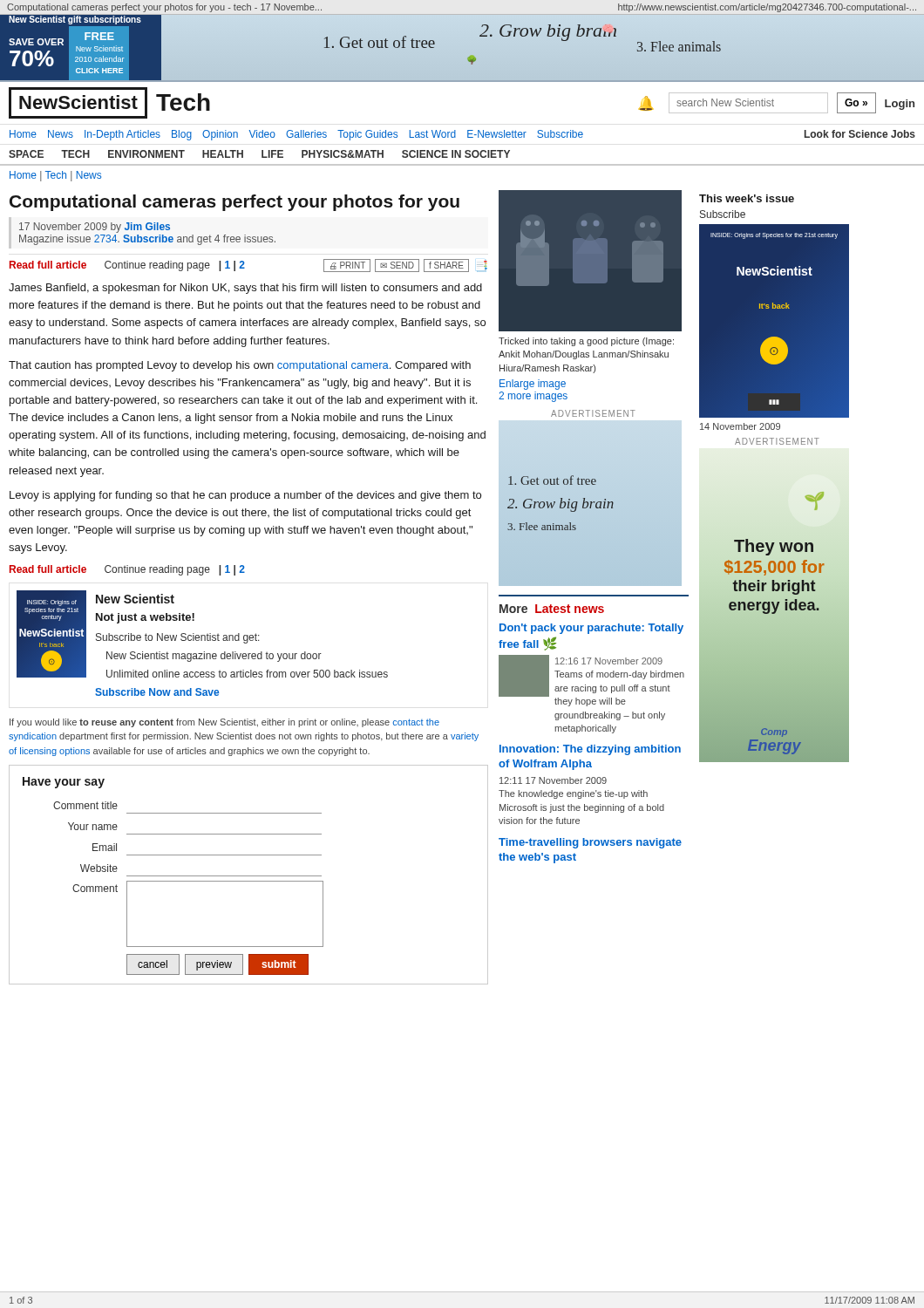Find the text block starting "Innovation: The dizzying ambition of Wolfram Alpha"

(x=590, y=756)
